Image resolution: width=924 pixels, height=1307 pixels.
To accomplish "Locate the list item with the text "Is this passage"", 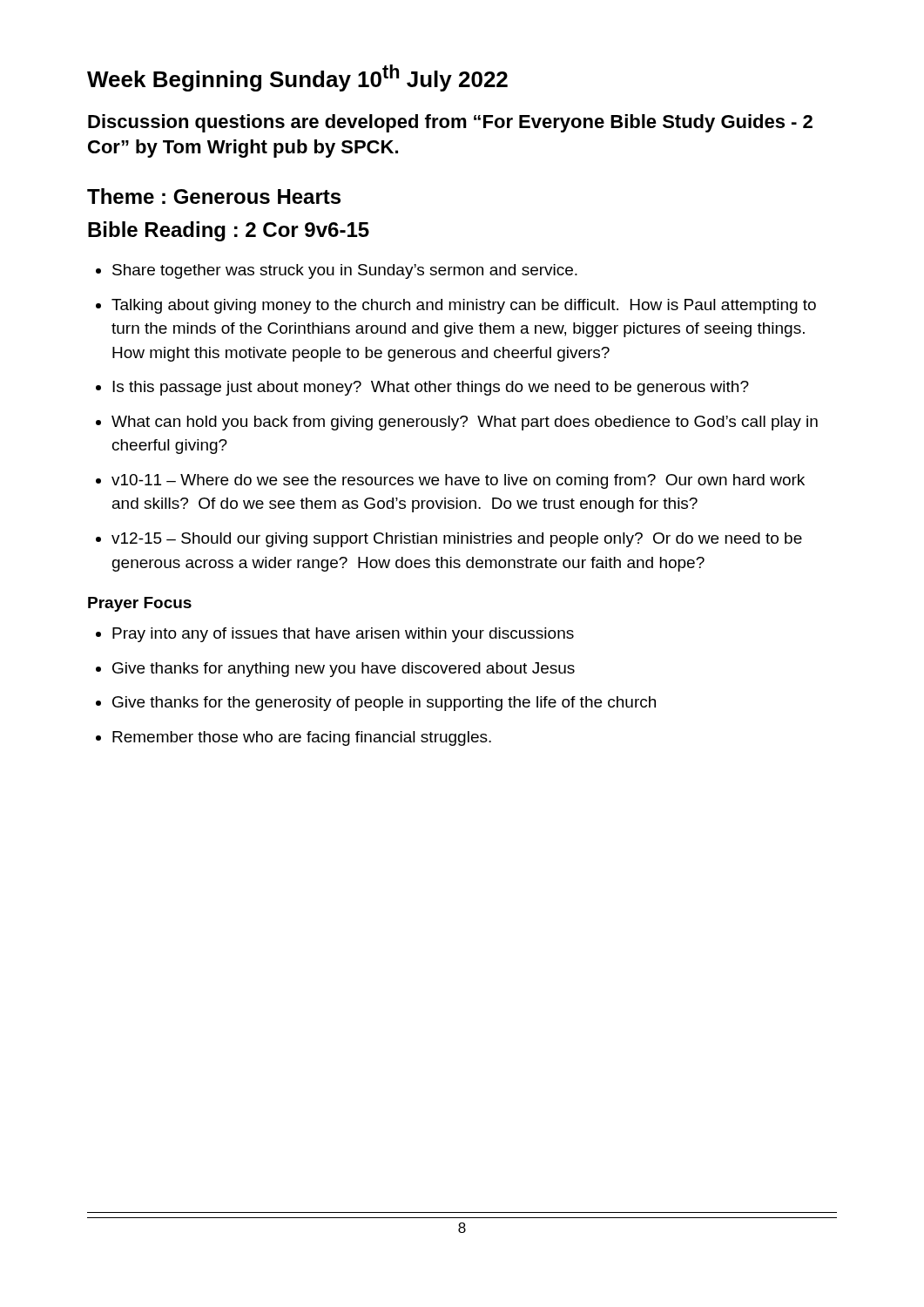I will (462, 387).
